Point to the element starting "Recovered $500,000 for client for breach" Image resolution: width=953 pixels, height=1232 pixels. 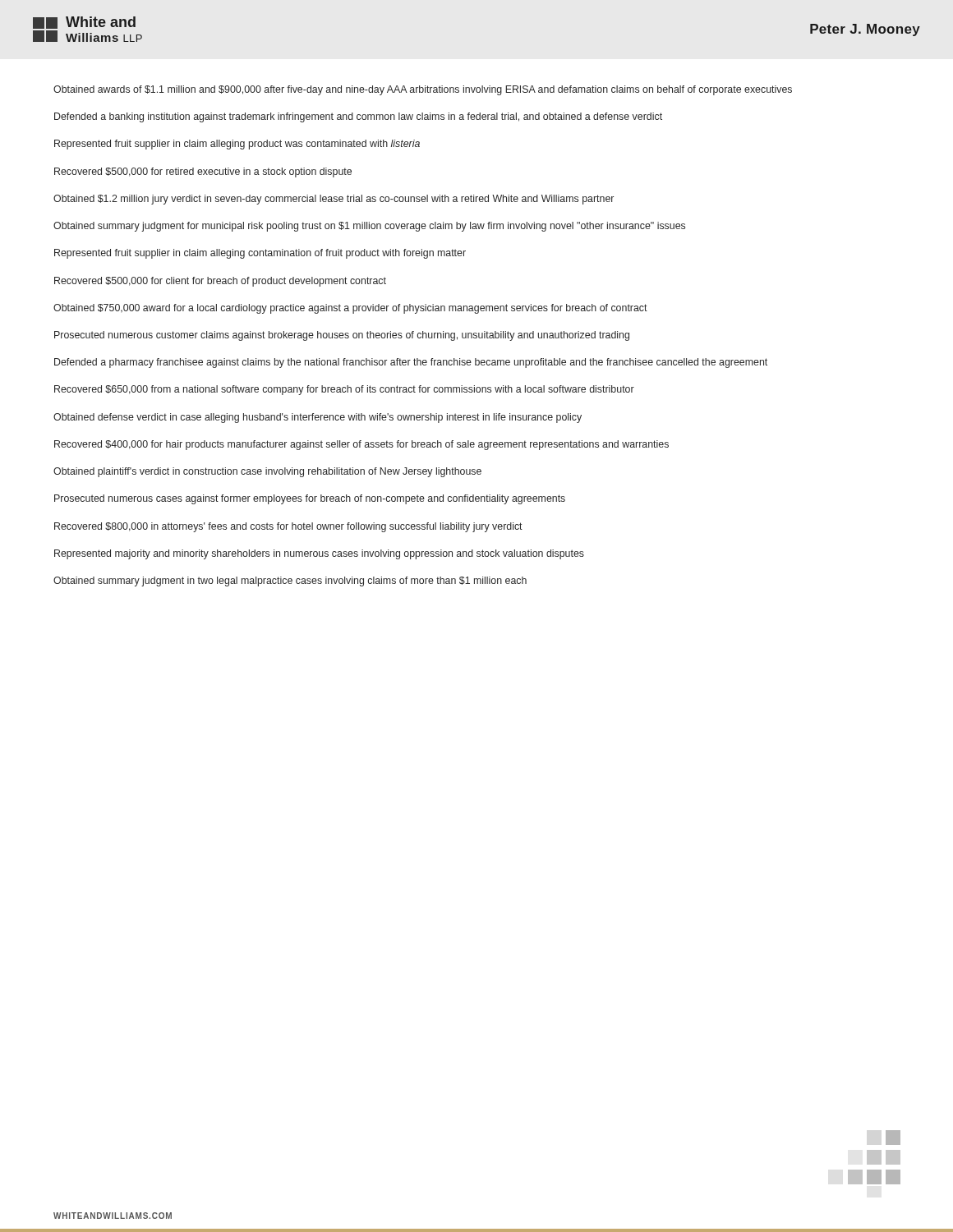click(x=220, y=281)
